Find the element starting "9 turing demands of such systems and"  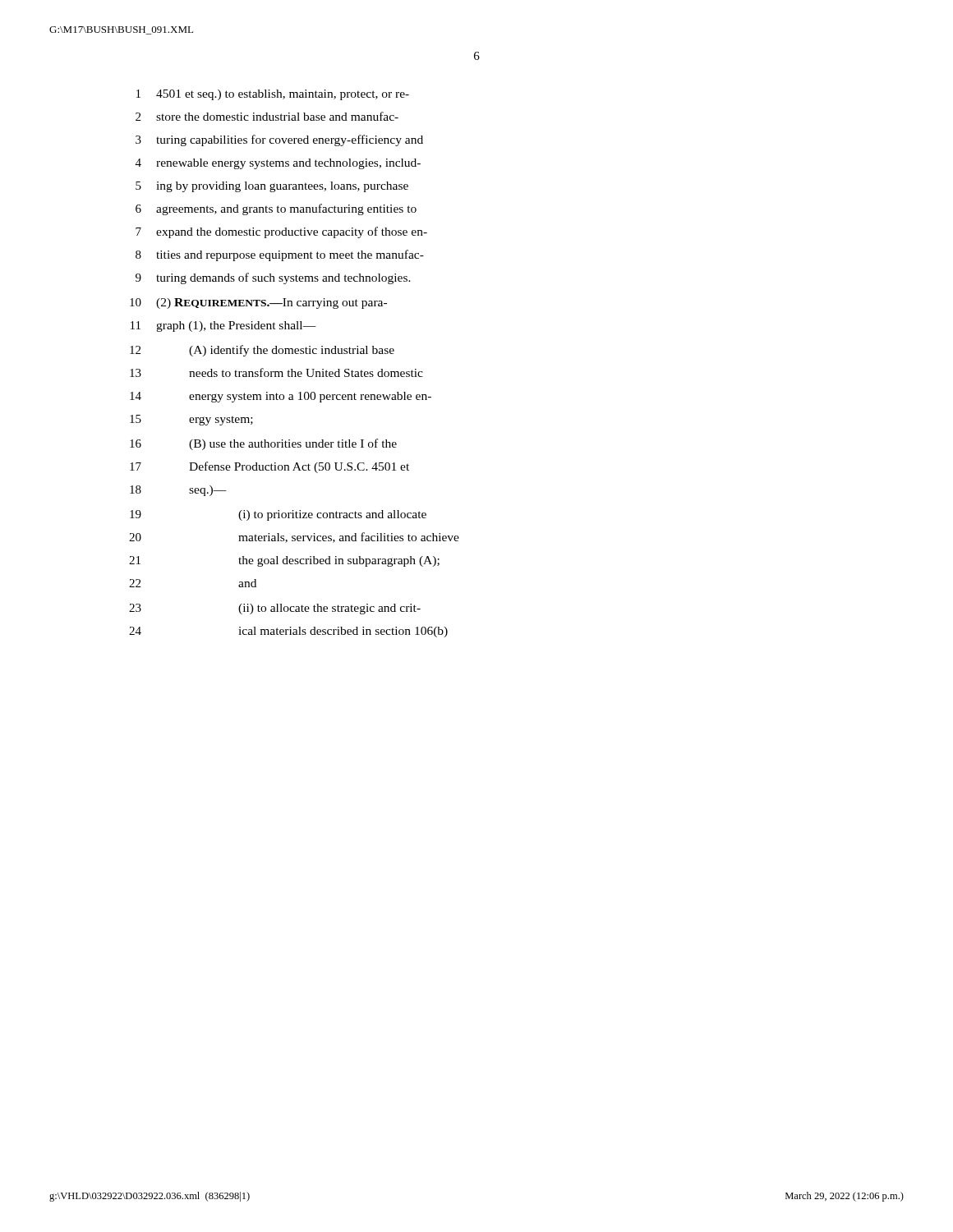[273, 278]
